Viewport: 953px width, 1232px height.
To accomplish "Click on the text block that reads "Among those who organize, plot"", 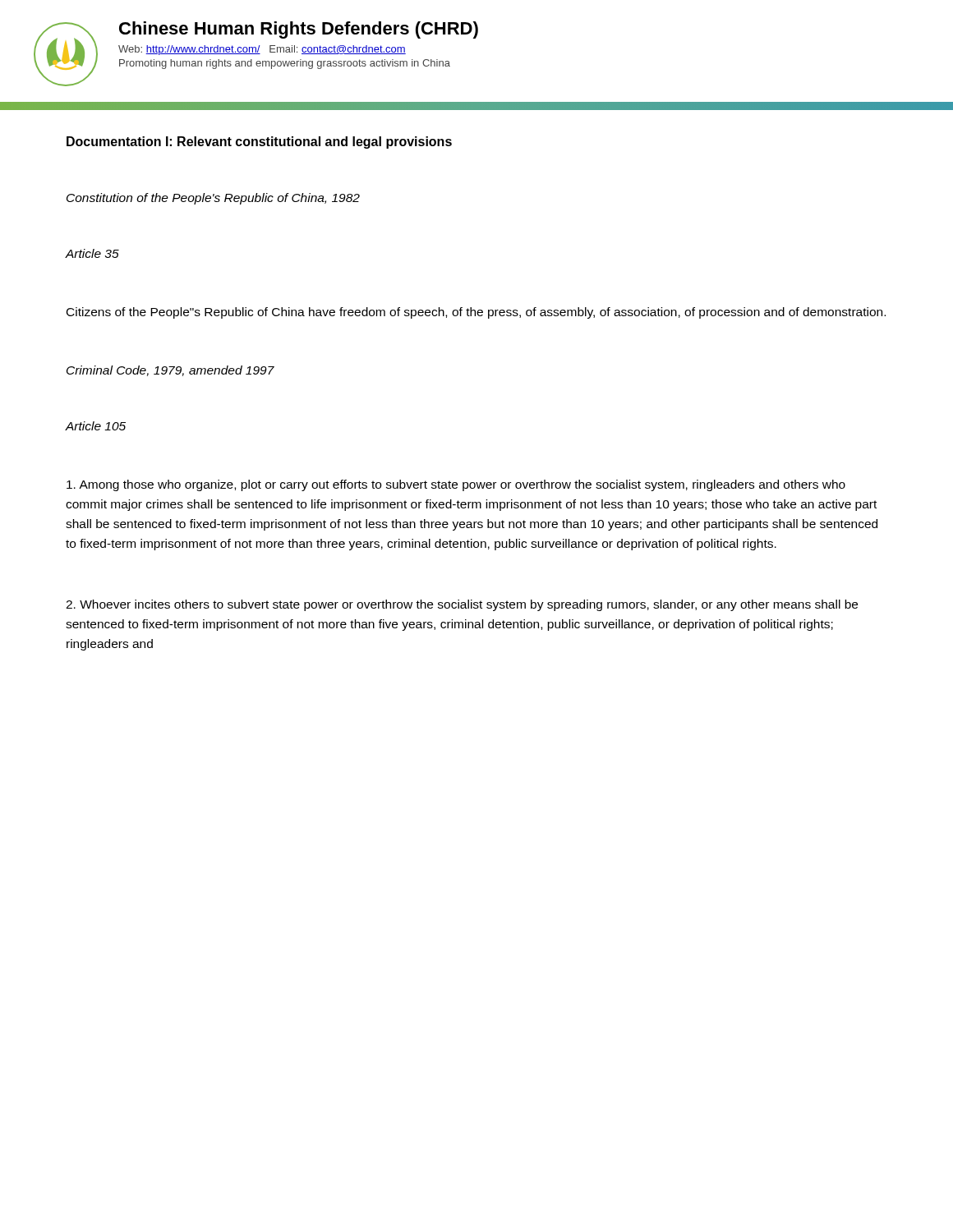I will [x=476, y=514].
